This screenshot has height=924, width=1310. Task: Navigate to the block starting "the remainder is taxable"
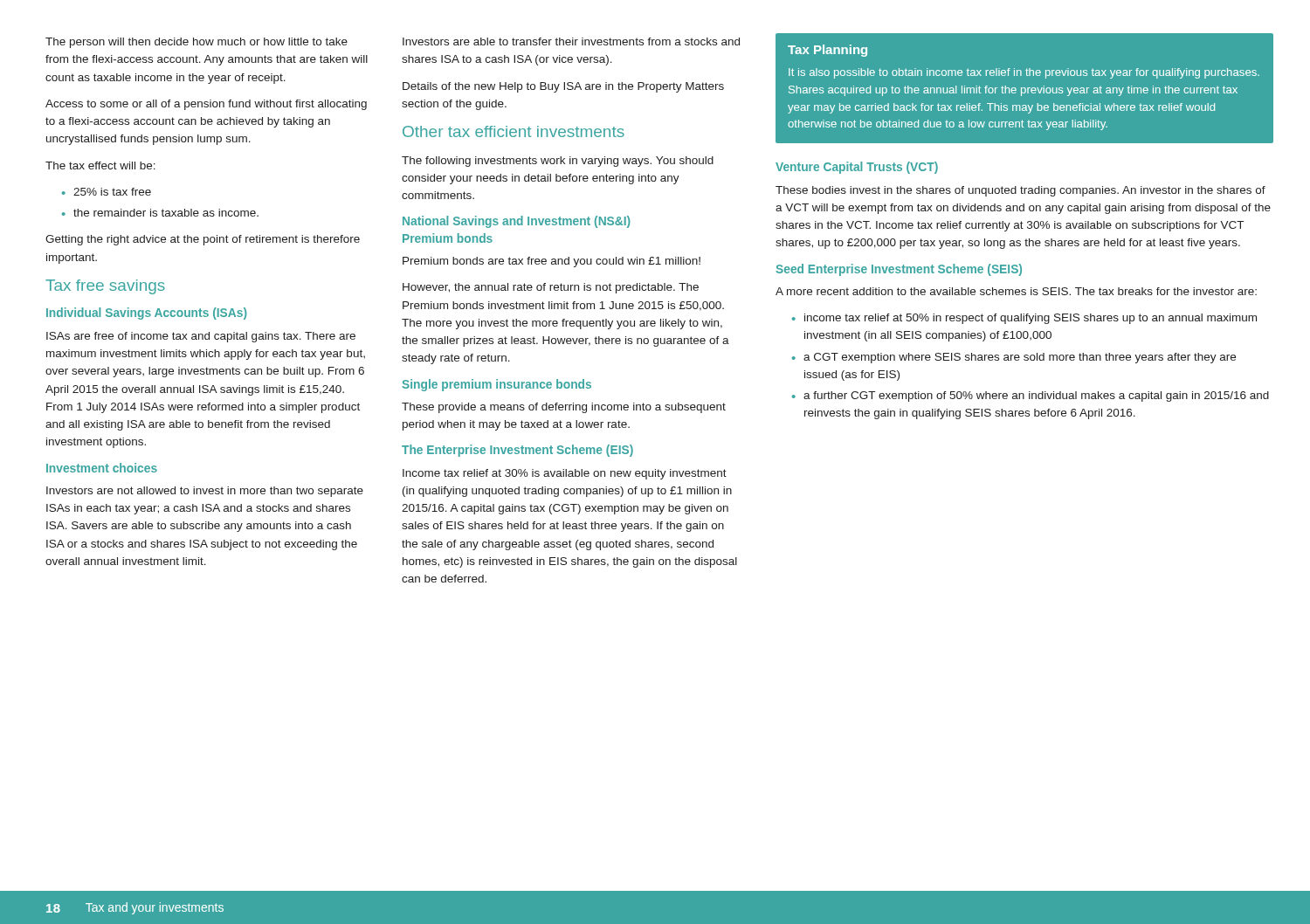pos(166,213)
